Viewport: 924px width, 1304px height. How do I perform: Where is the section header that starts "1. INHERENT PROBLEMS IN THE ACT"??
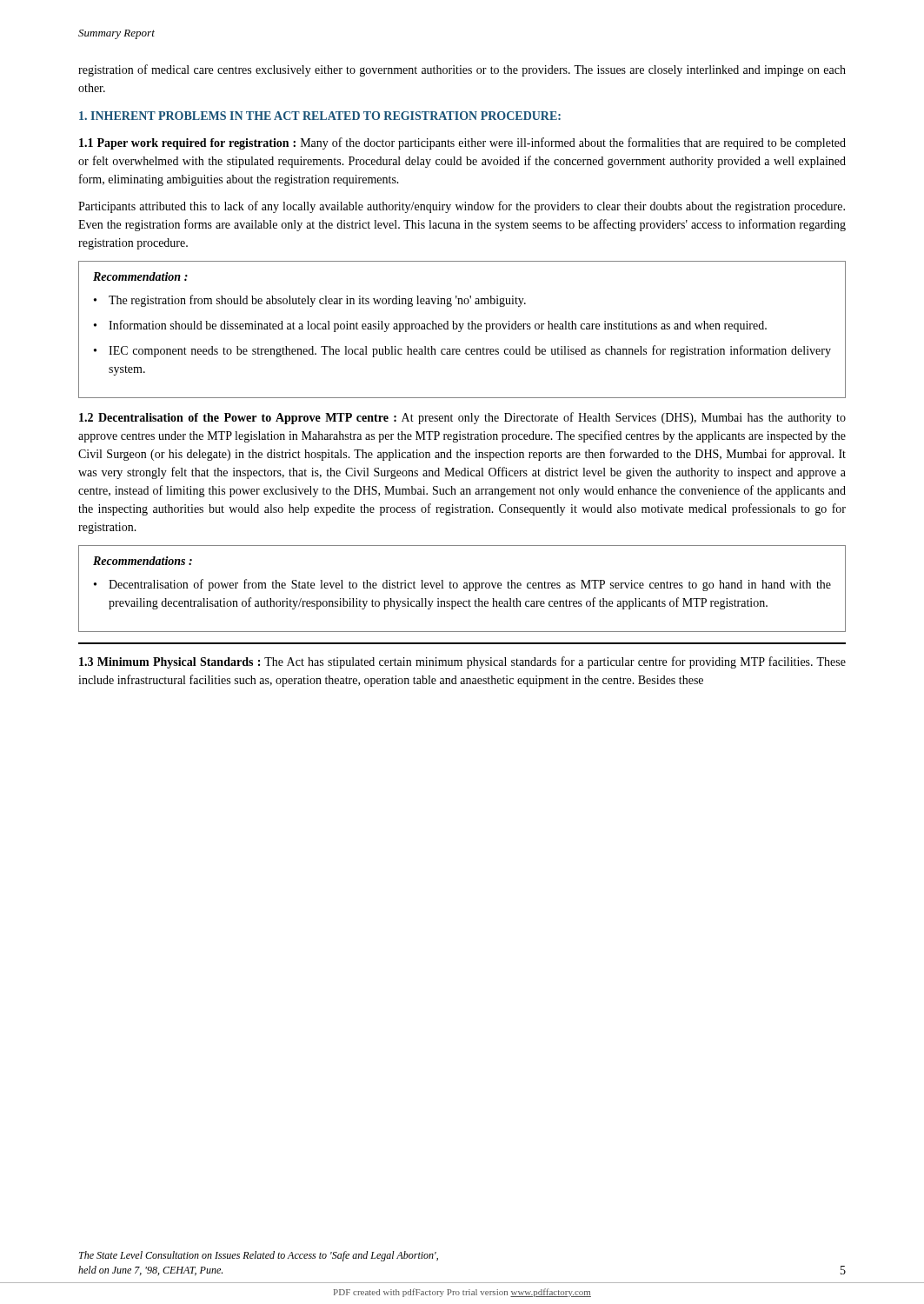pyautogui.click(x=320, y=116)
